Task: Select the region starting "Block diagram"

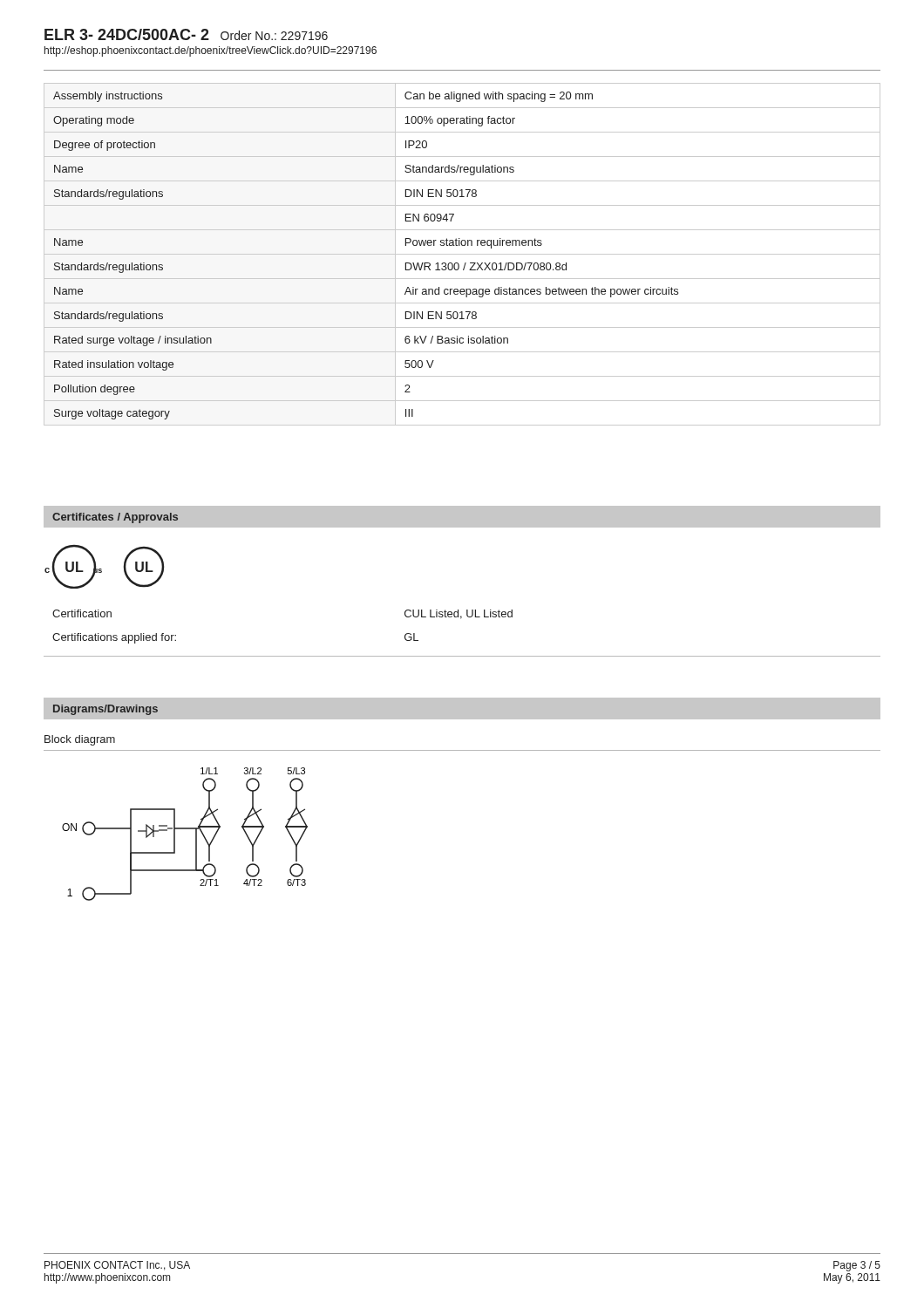Action: coord(80,739)
